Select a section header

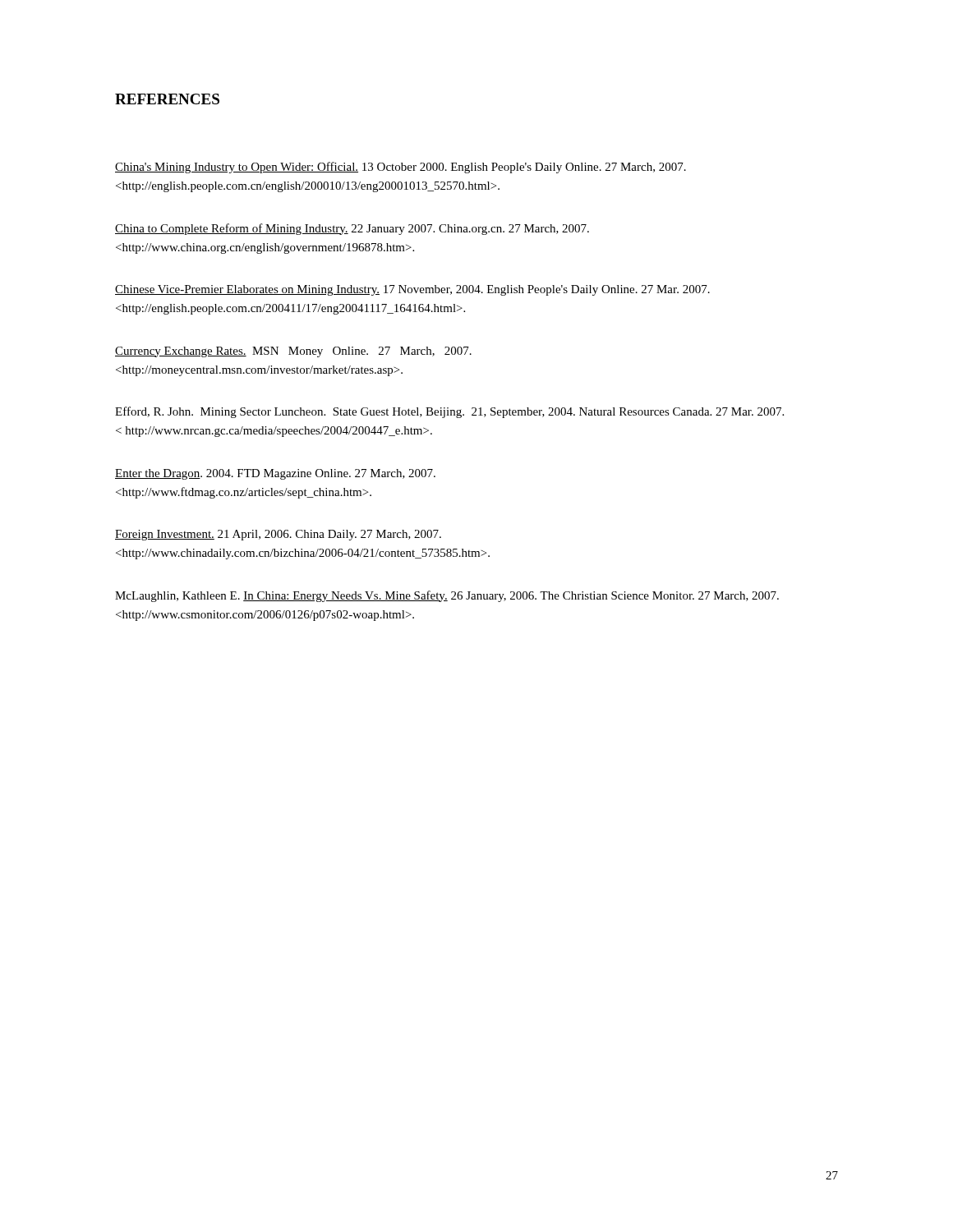[x=167, y=99]
